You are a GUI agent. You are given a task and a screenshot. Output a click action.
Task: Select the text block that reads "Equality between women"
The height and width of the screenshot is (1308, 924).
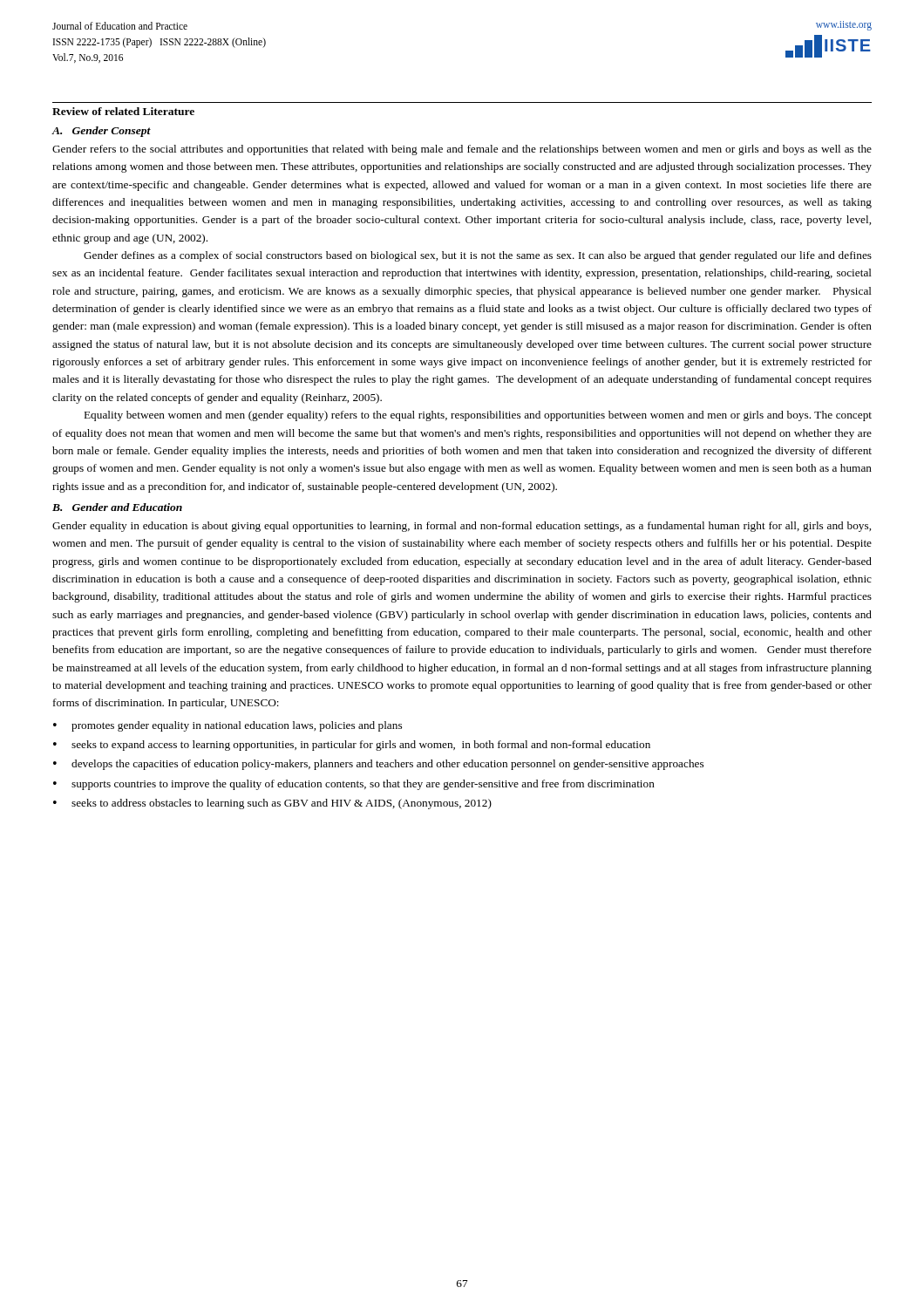tap(462, 451)
